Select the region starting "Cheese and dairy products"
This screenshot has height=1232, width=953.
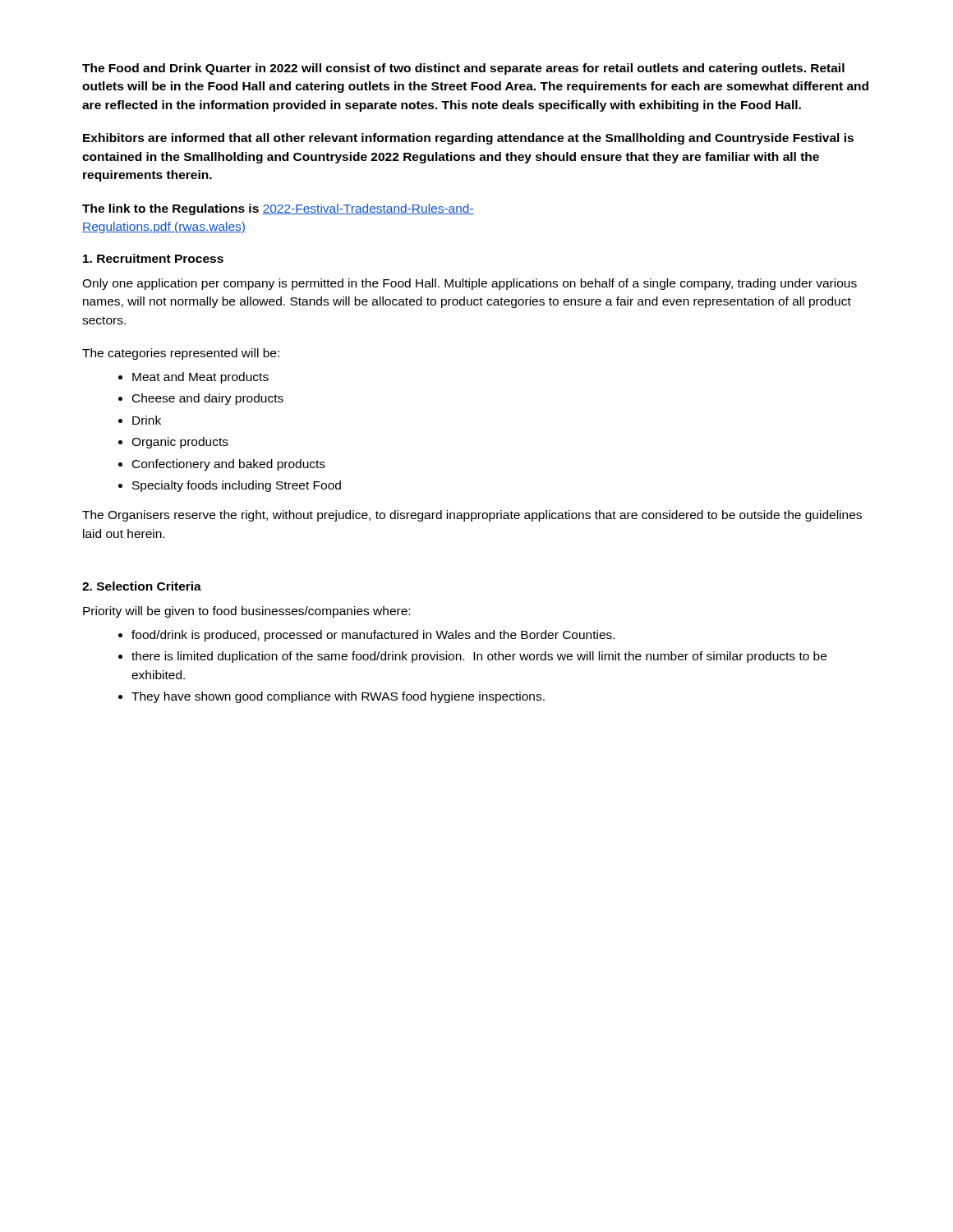208,399
